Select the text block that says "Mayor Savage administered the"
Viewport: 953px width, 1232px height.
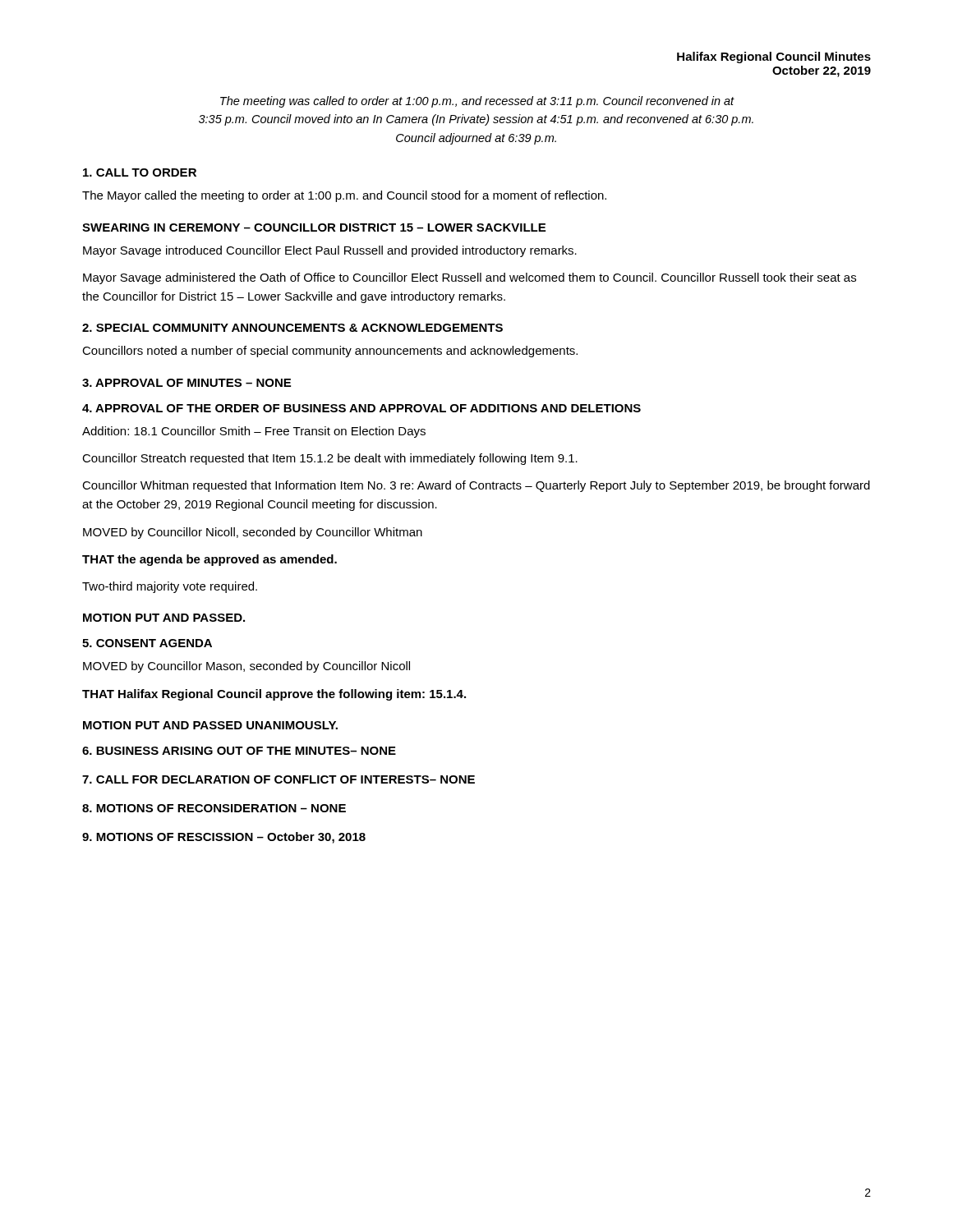(469, 287)
